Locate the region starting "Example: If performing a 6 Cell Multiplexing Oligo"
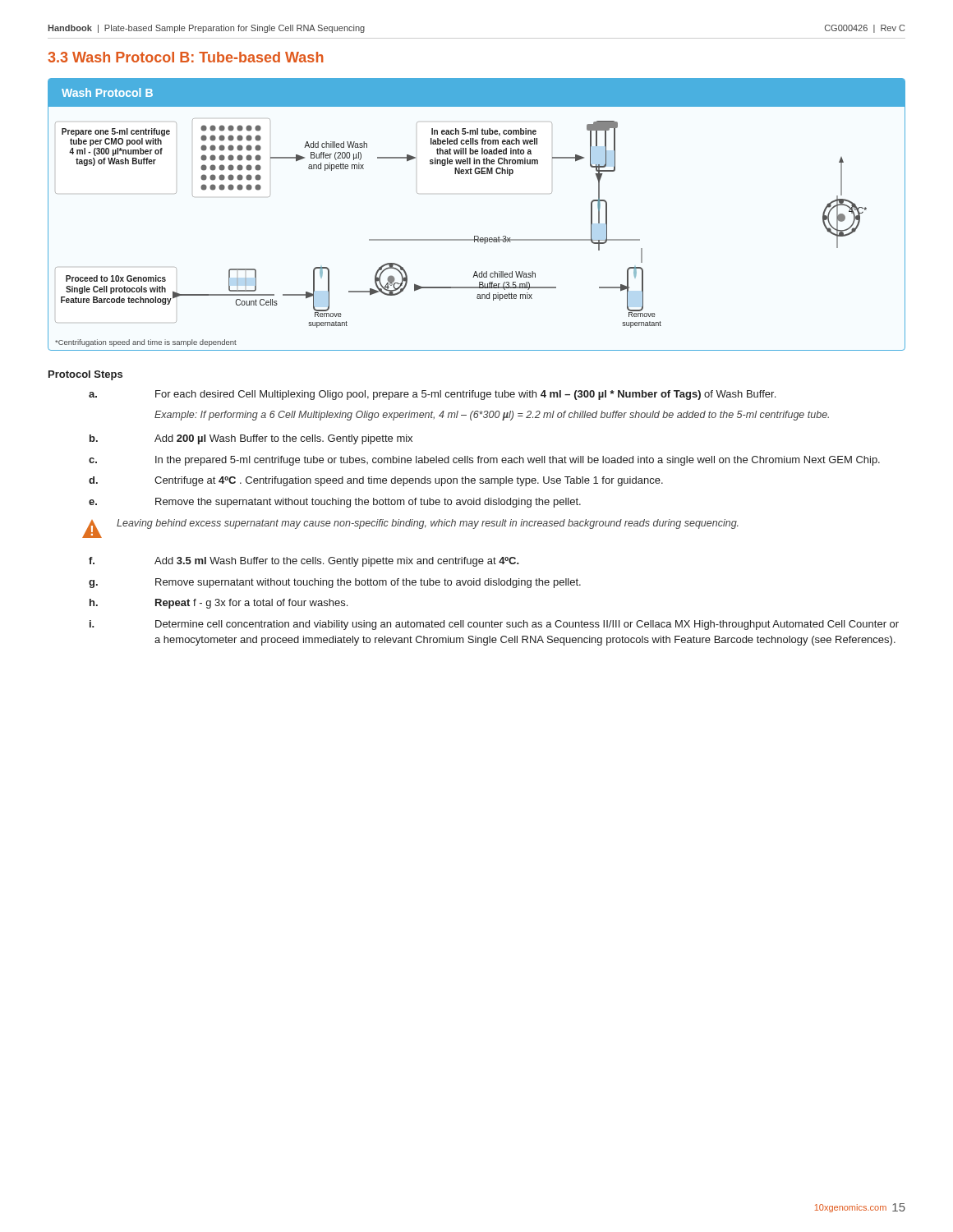This screenshot has width=953, height=1232. 492,414
